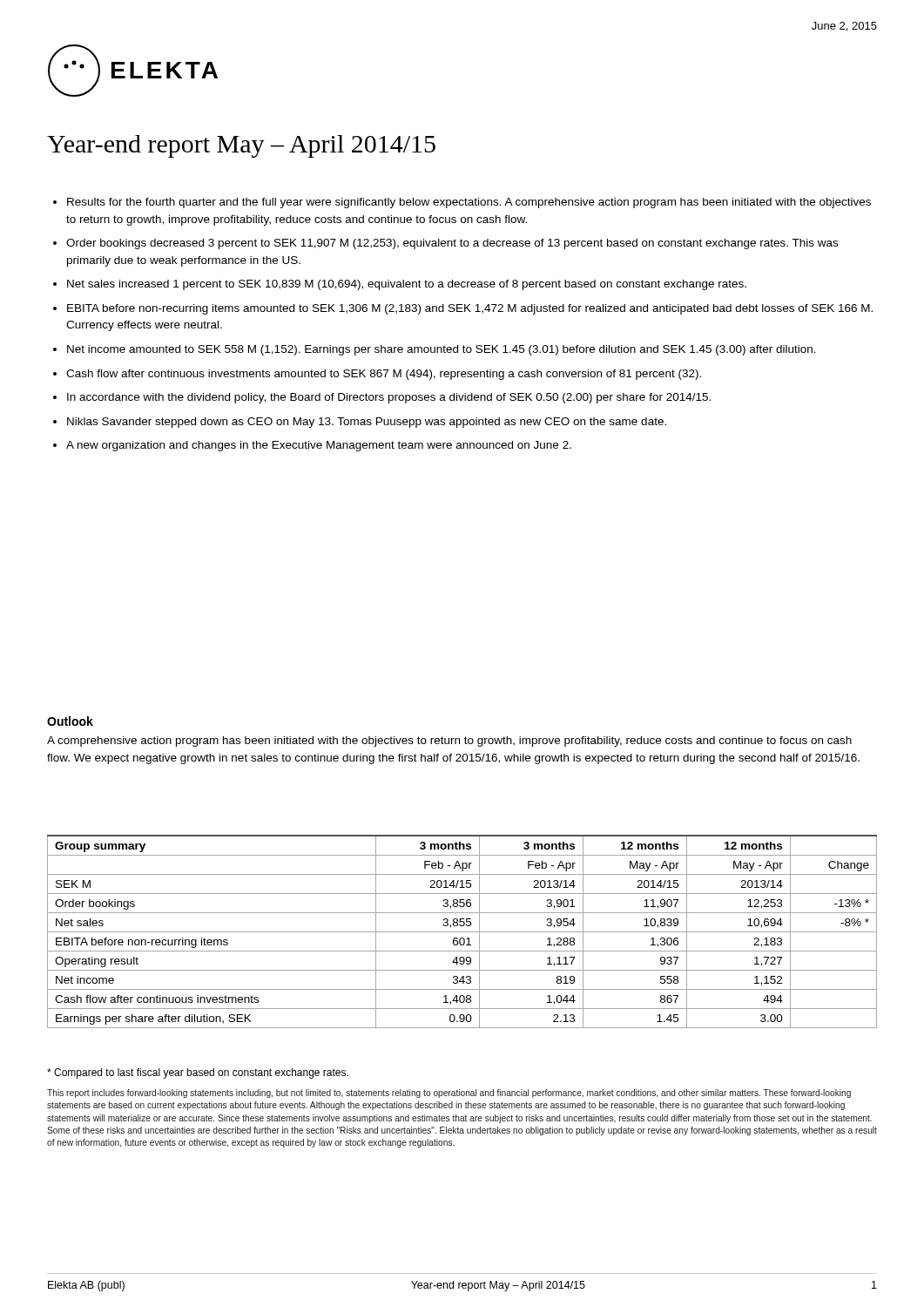Viewport: 924px width, 1307px height.
Task: Point to the text block starting "Year-end report May"
Action: (241, 146)
